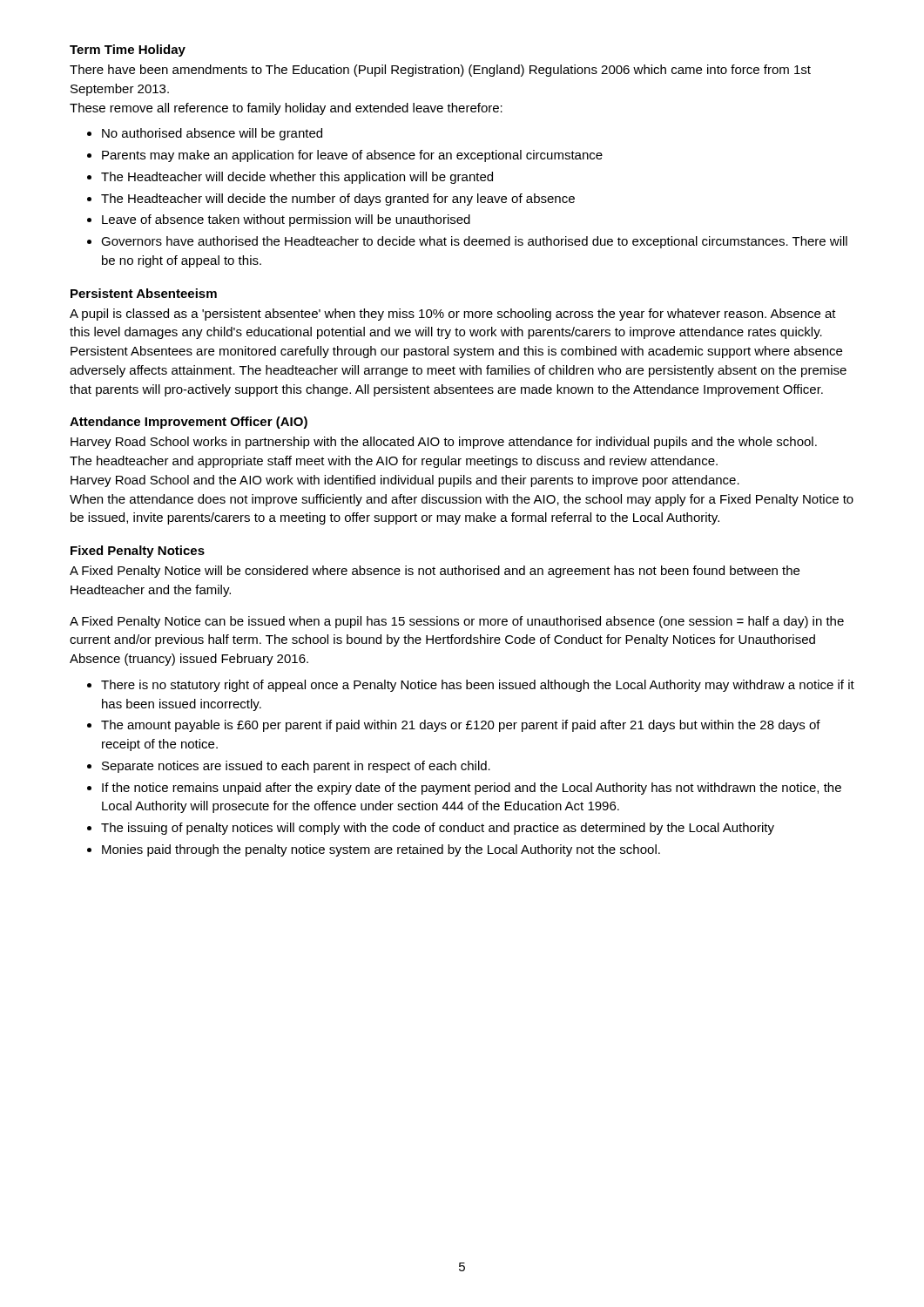The image size is (924, 1307).
Task: Point to the block starting "Parents may make an application for leave of"
Action: tap(352, 155)
